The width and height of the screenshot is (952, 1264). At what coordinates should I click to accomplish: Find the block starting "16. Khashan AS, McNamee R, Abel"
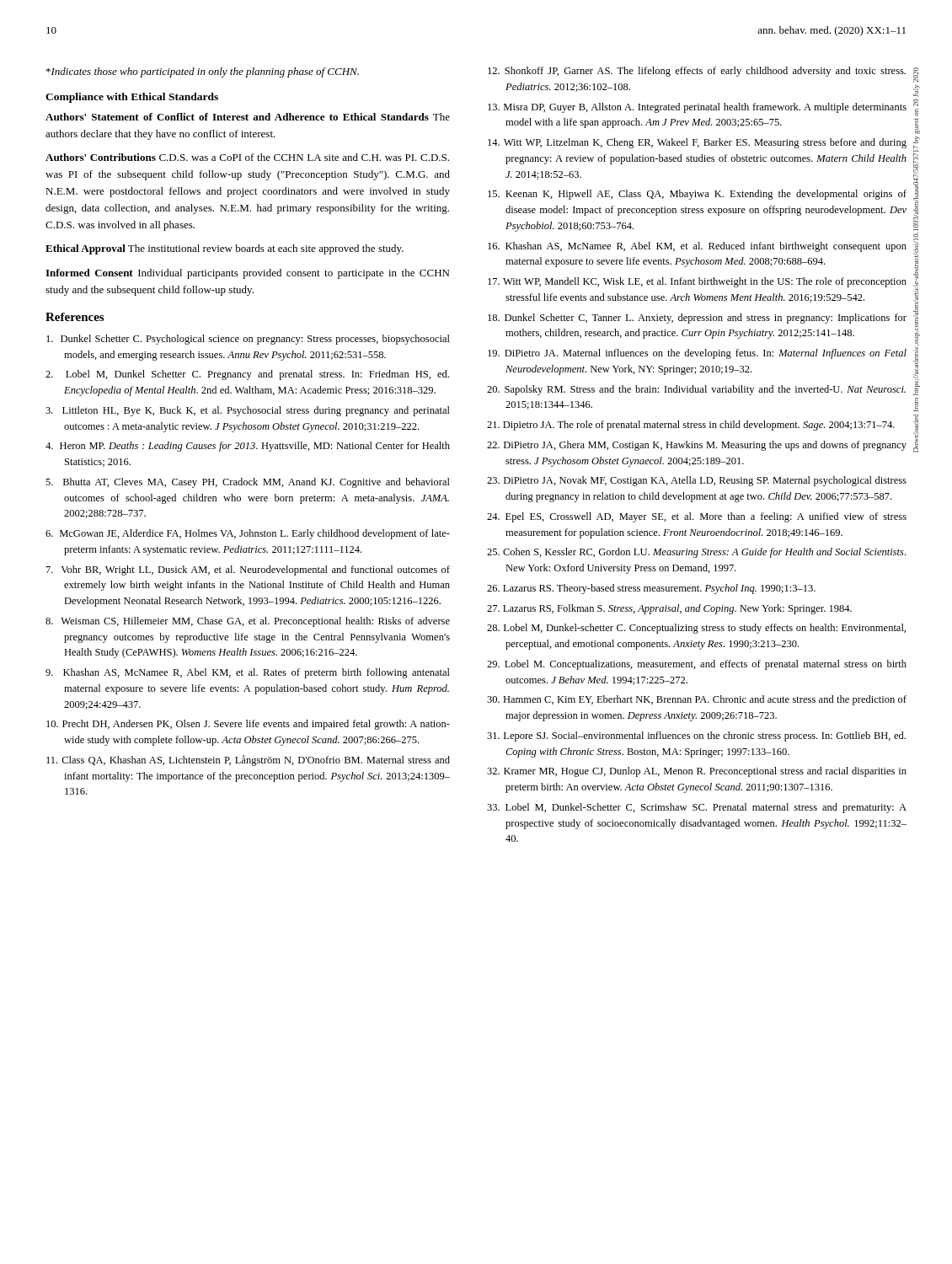click(x=697, y=254)
